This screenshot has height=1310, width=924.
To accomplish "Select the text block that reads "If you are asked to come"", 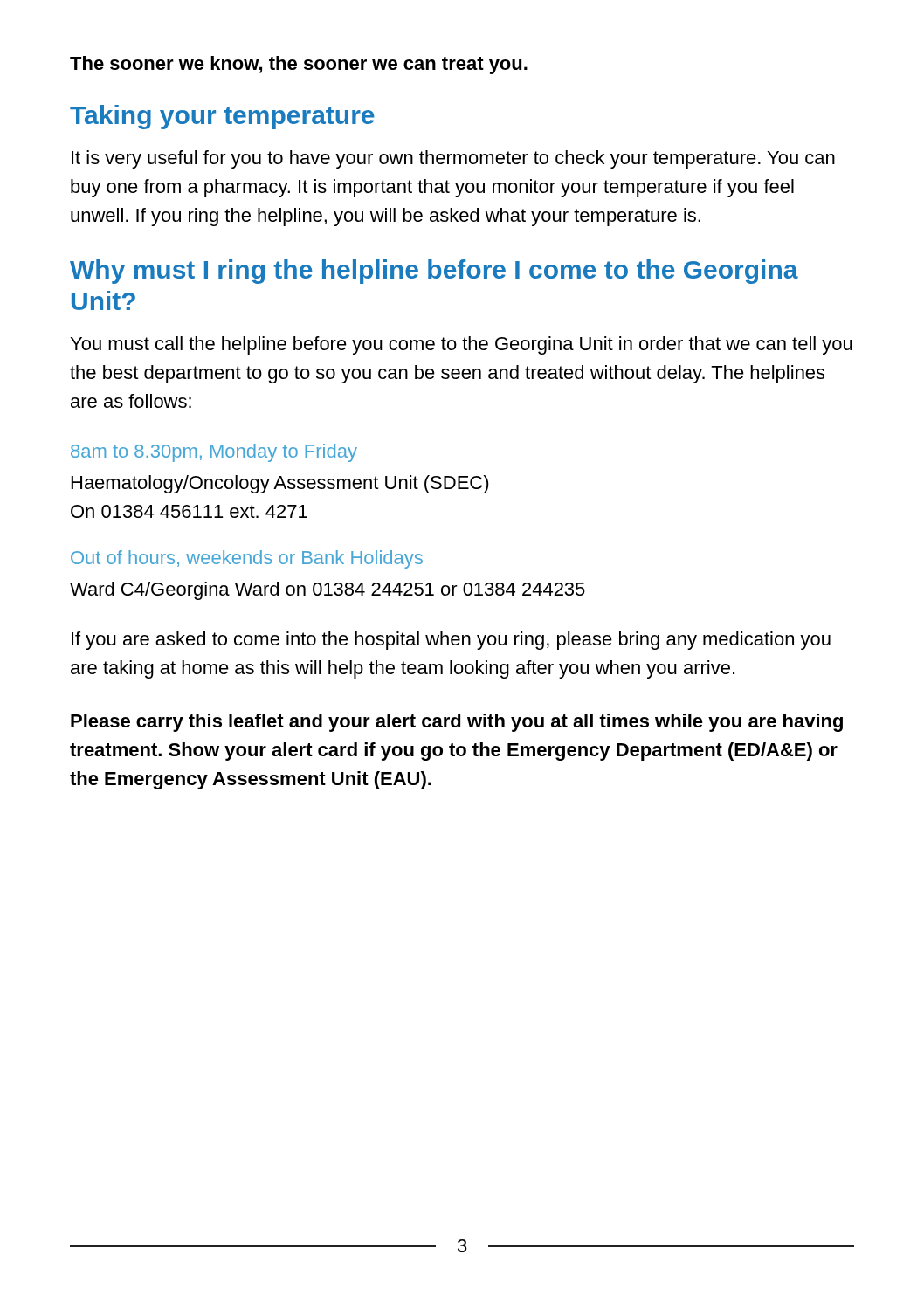I will coord(451,653).
